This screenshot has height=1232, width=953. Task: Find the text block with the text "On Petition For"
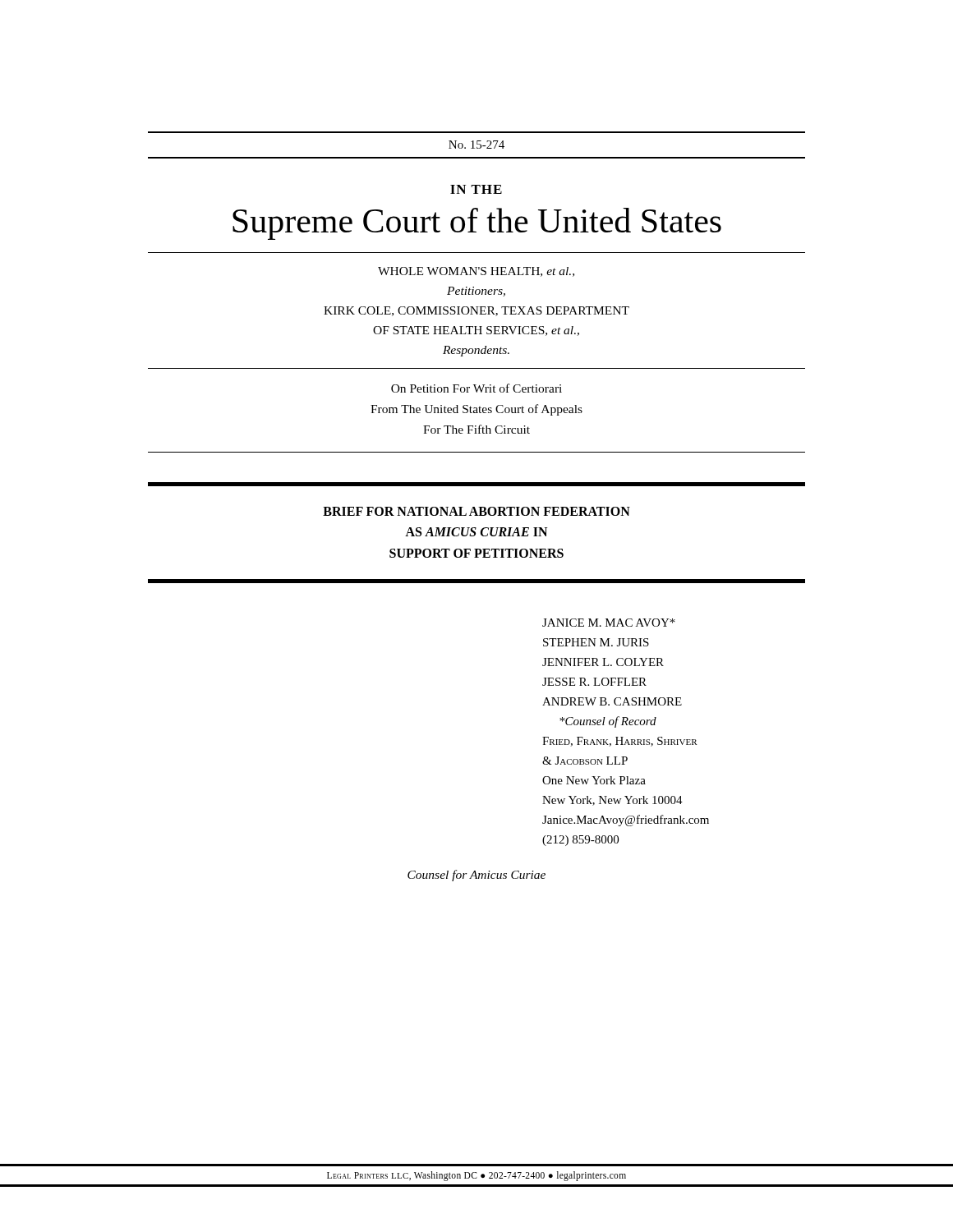click(x=476, y=409)
